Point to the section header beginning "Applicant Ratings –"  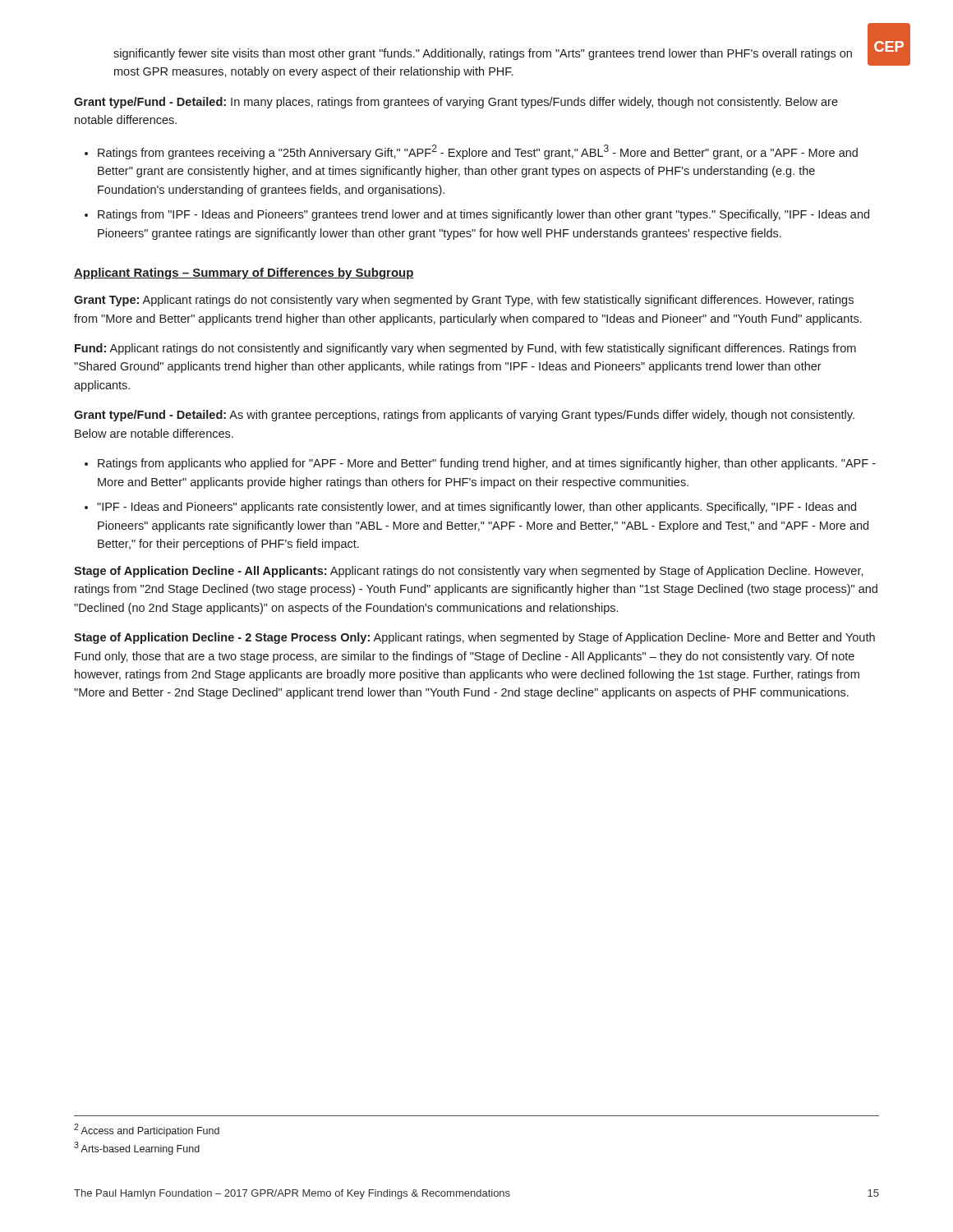pos(244,272)
